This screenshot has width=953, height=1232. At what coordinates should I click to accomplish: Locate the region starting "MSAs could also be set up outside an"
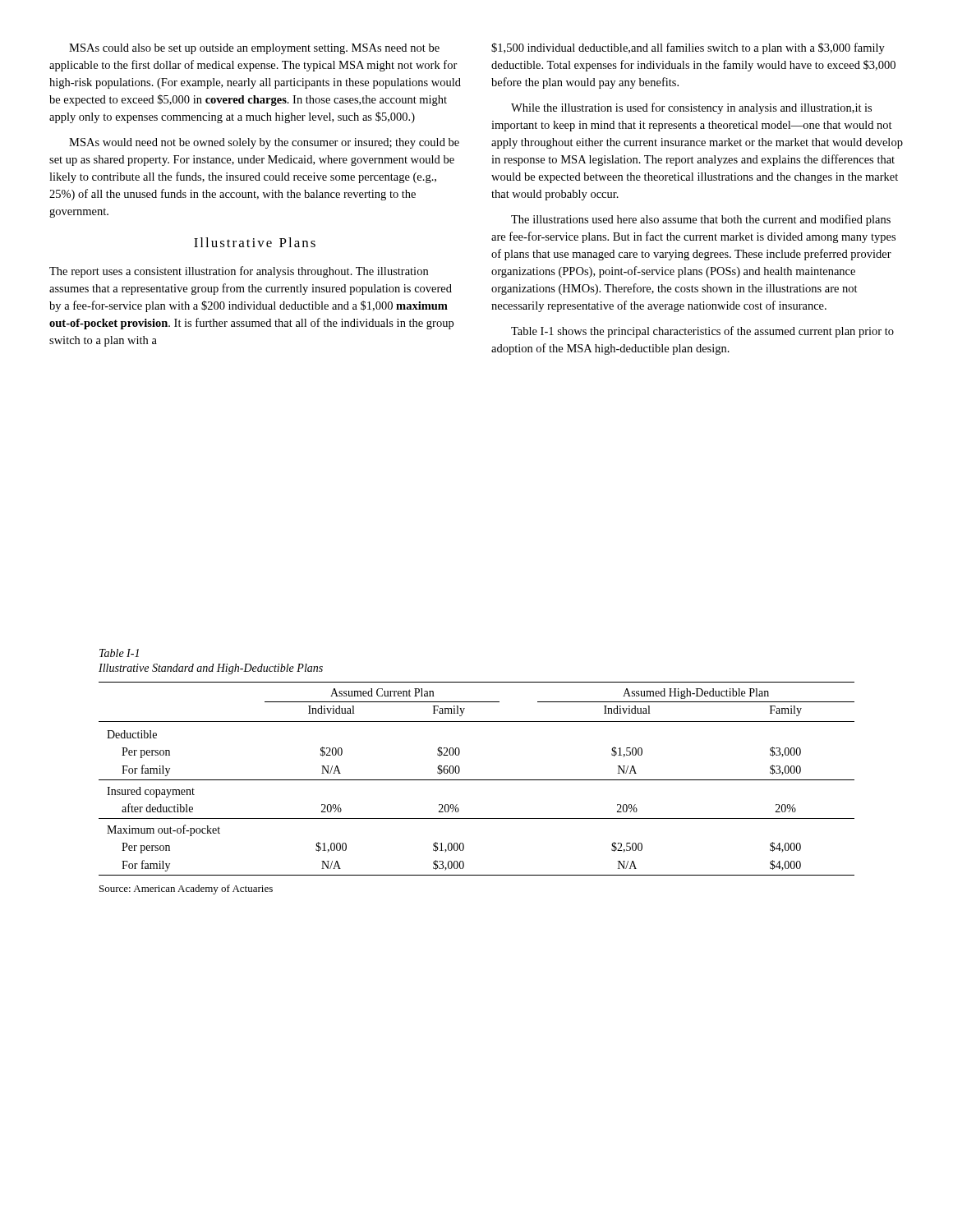(255, 130)
